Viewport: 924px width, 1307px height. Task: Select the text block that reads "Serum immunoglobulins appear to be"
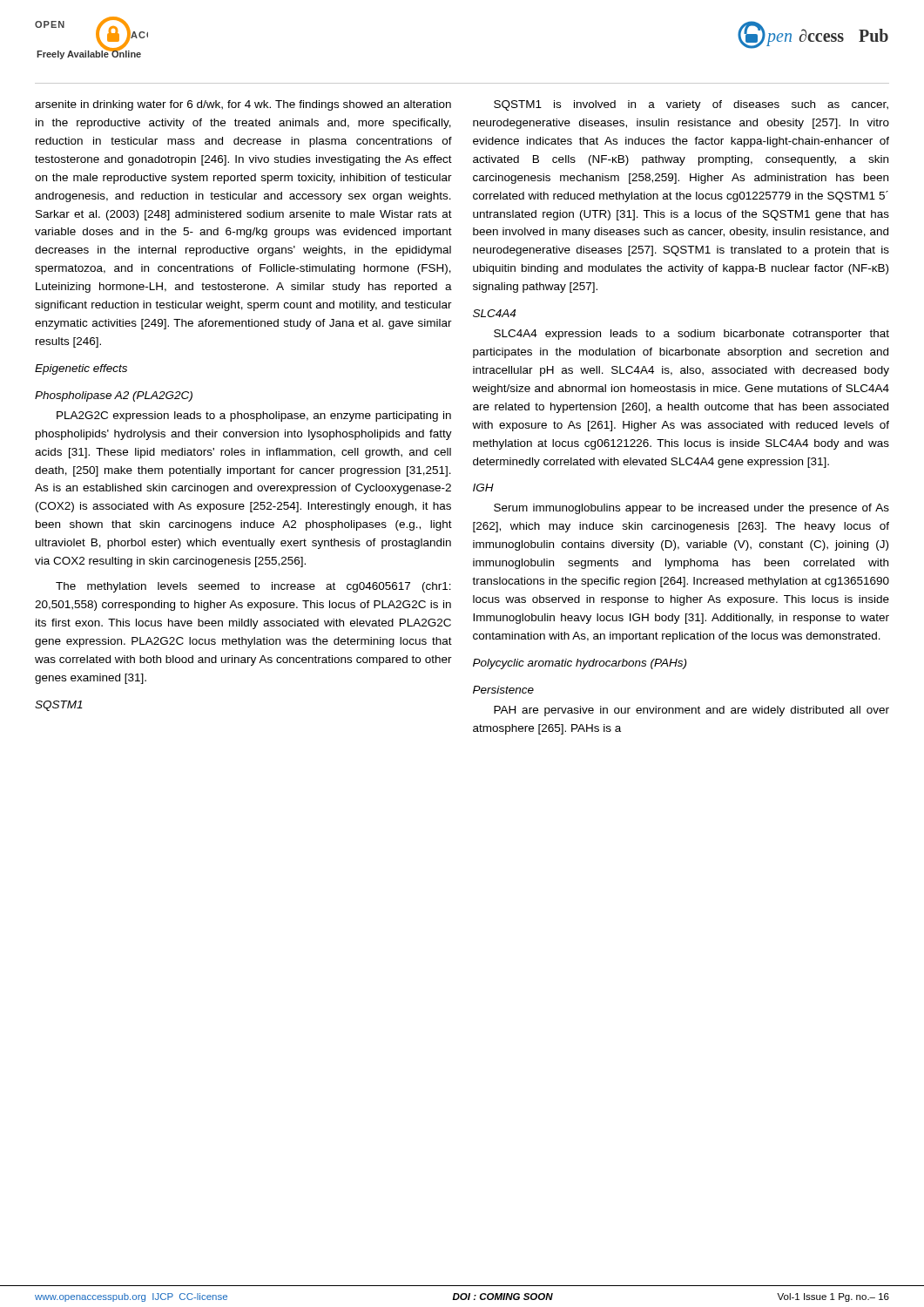point(681,572)
